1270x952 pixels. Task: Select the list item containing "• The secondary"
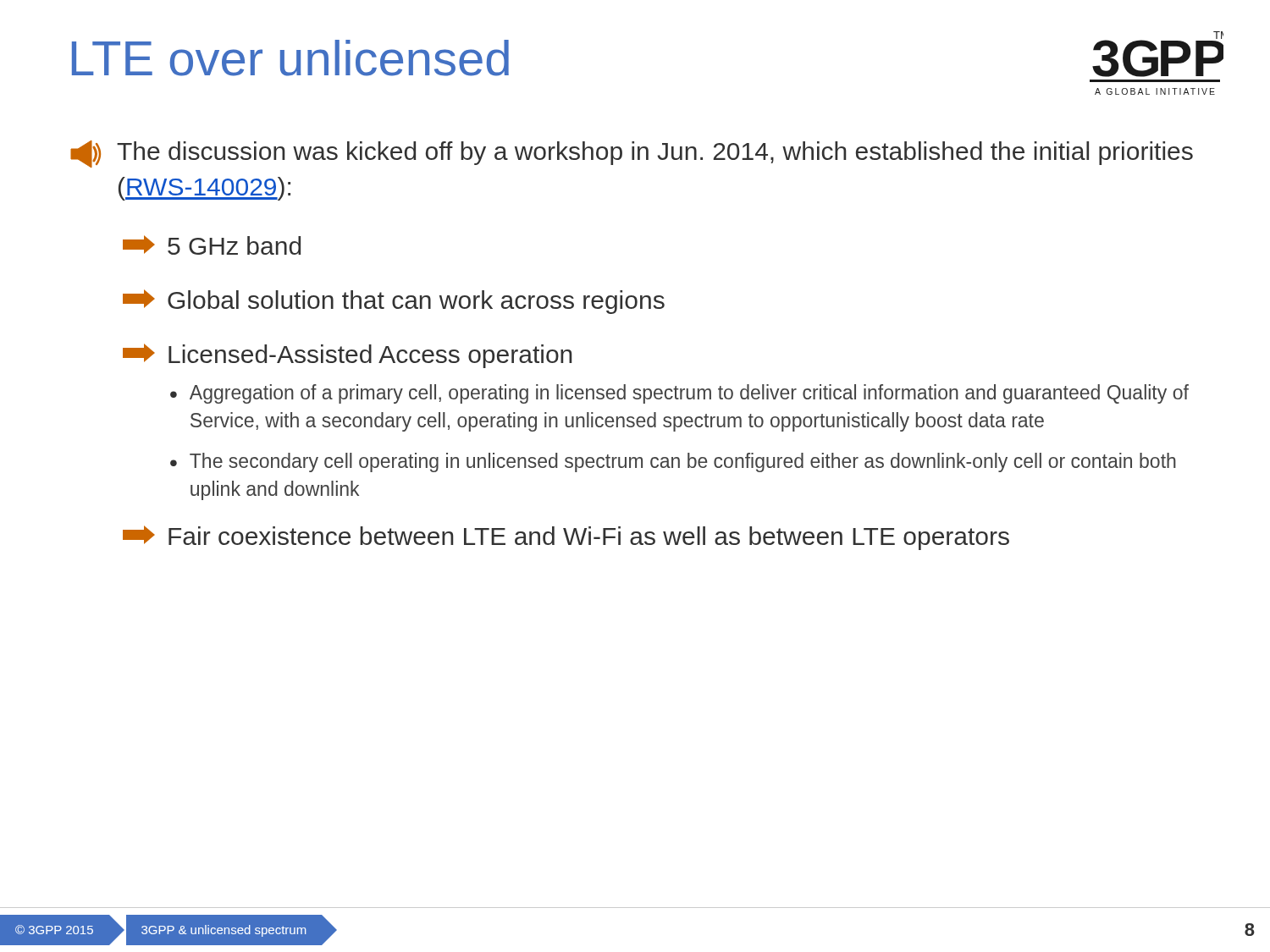(x=690, y=476)
